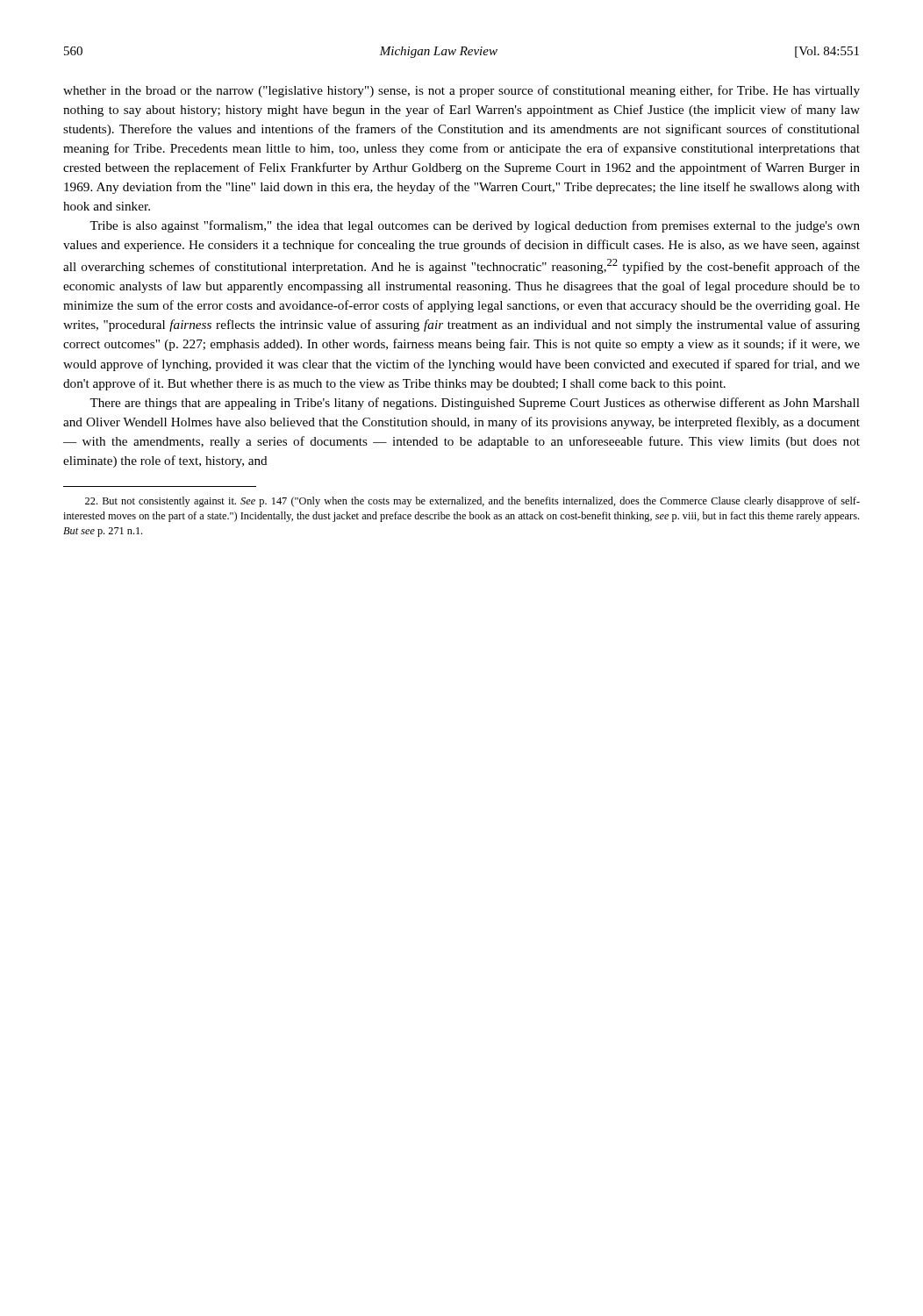
Task: Click the passage that begins "There are things that are appealing"
Action: (x=462, y=431)
